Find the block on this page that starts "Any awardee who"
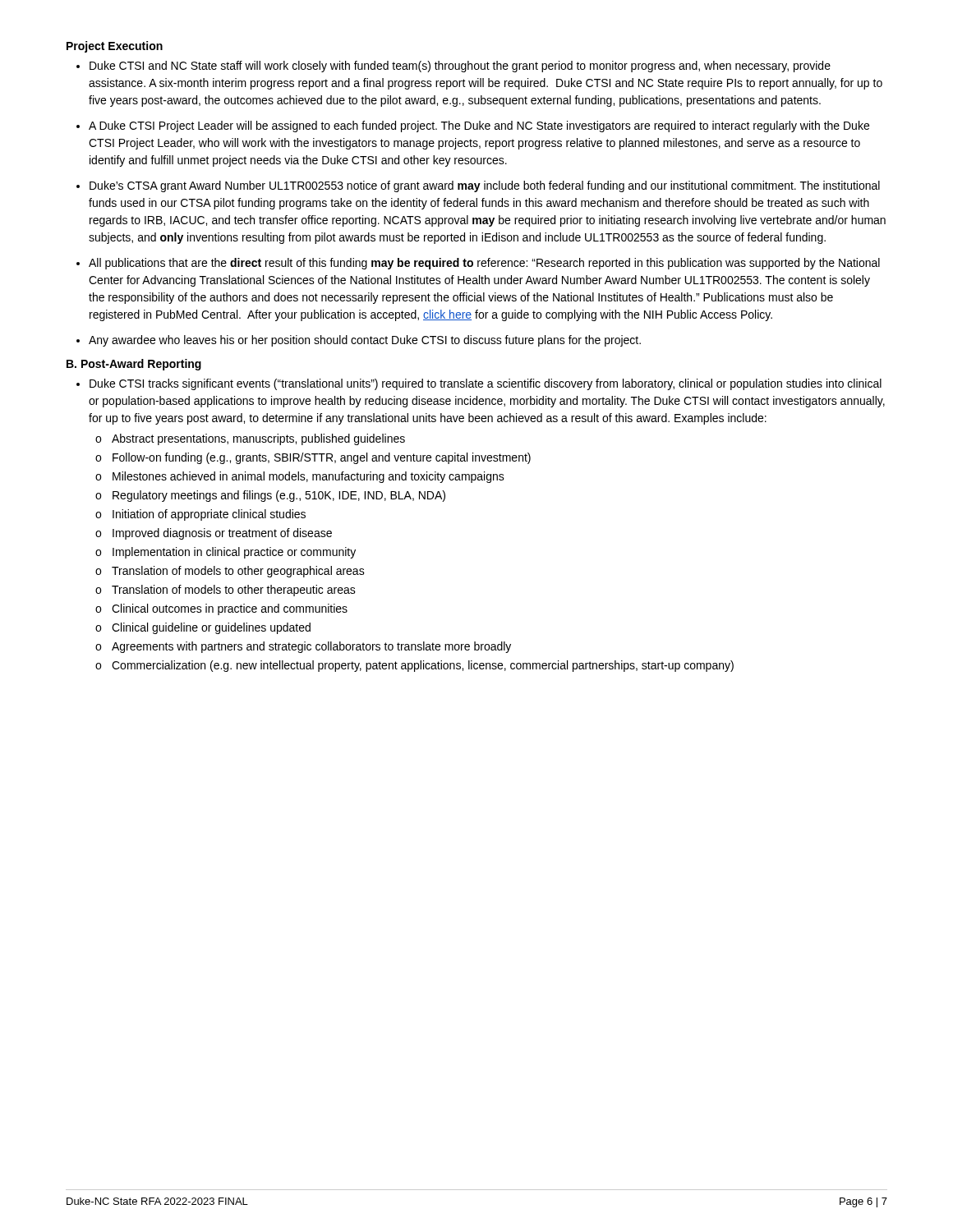953x1232 pixels. pos(365,340)
